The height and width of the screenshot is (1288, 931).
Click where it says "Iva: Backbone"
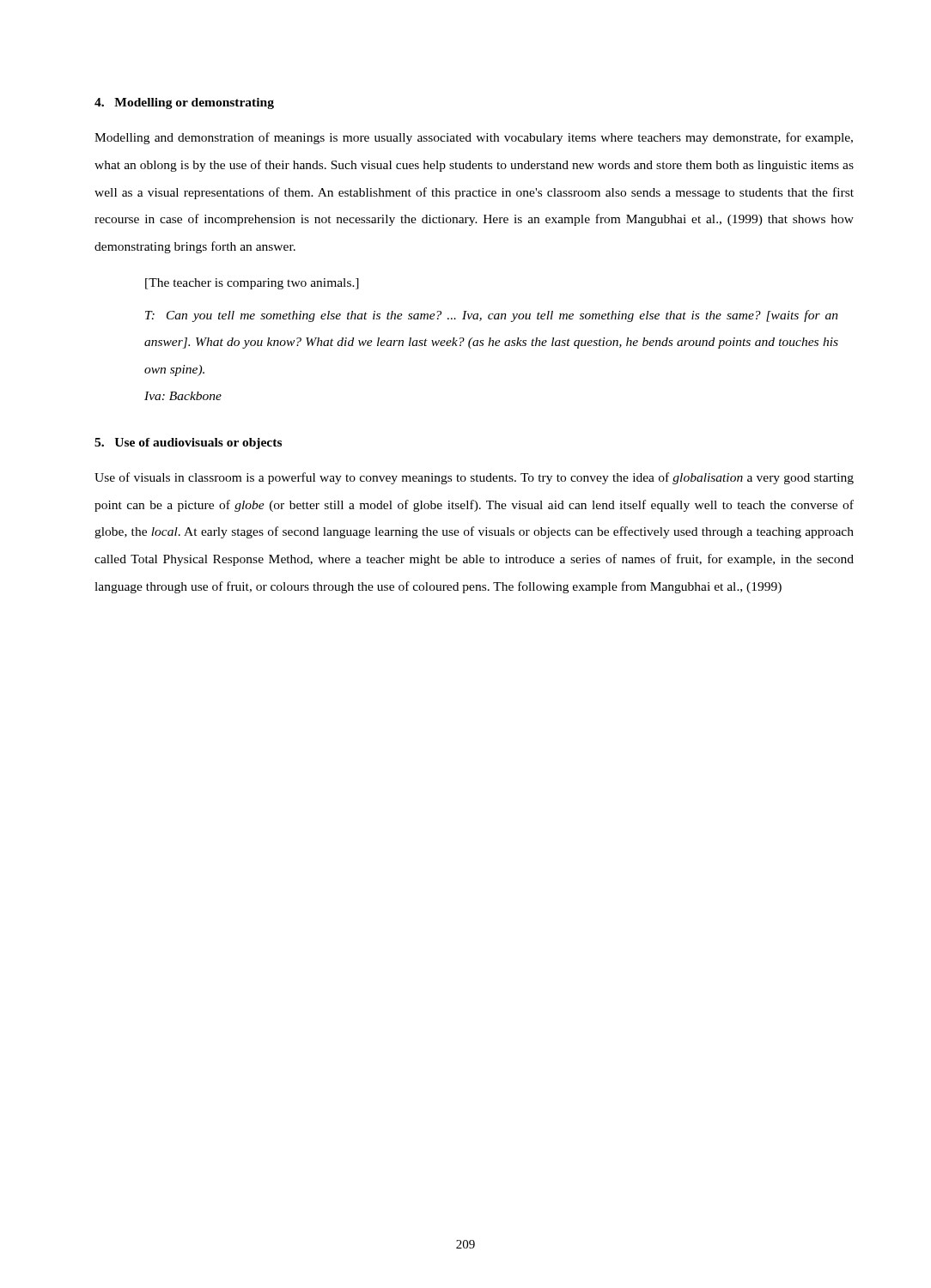pos(183,395)
